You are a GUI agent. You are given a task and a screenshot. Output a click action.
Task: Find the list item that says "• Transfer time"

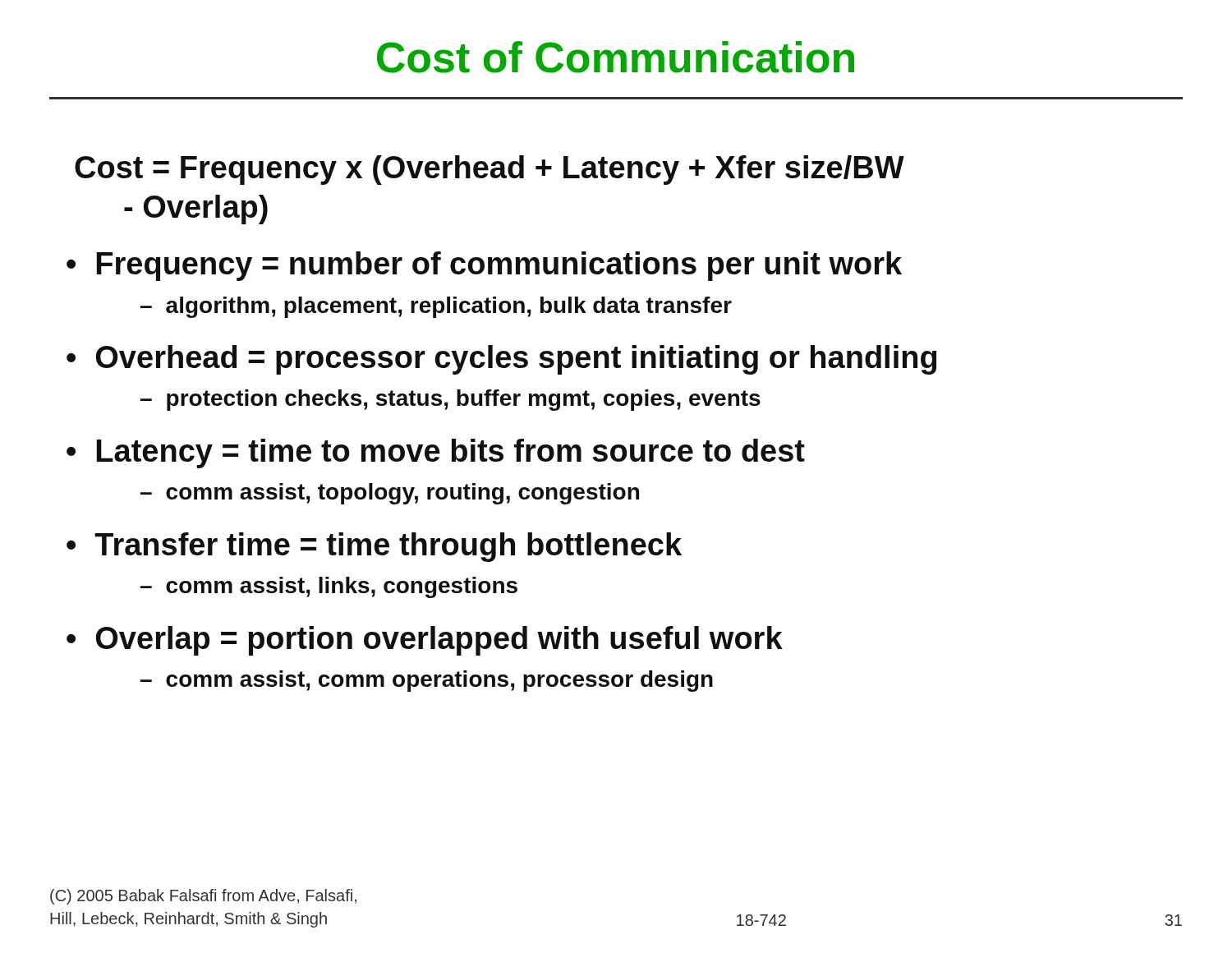coord(620,563)
